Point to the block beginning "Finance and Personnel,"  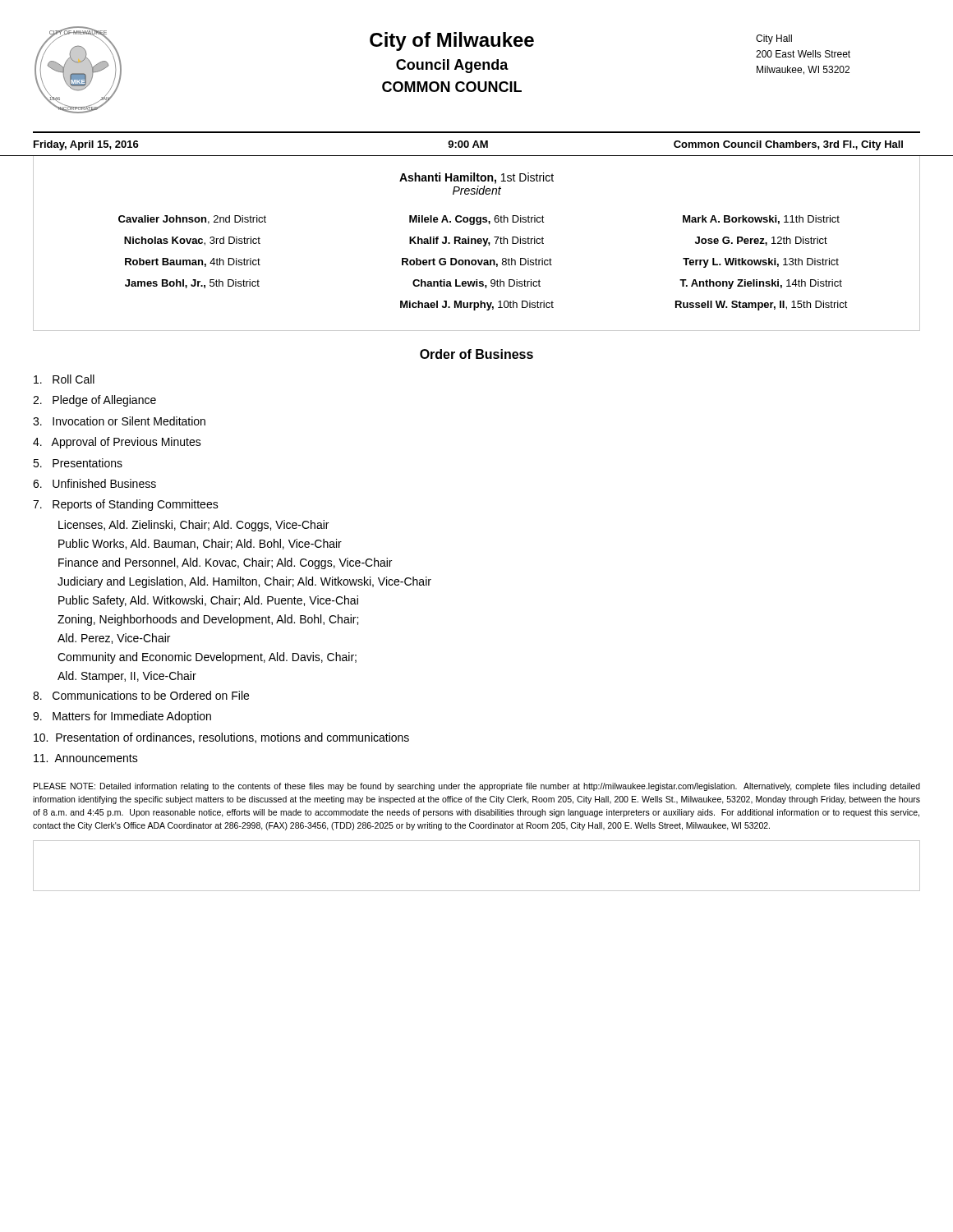point(225,562)
